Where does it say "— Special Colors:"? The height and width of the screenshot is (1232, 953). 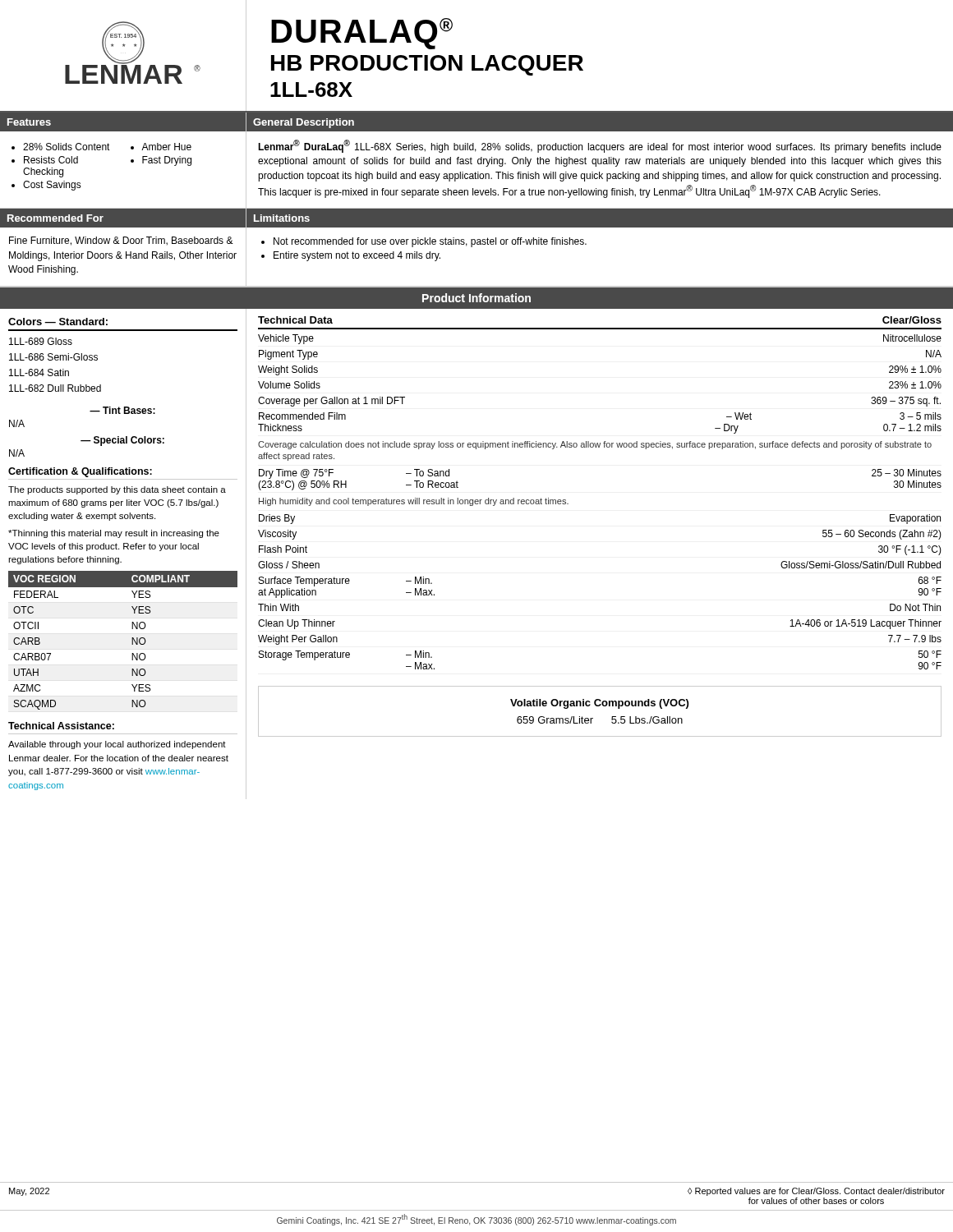[x=123, y=440]
